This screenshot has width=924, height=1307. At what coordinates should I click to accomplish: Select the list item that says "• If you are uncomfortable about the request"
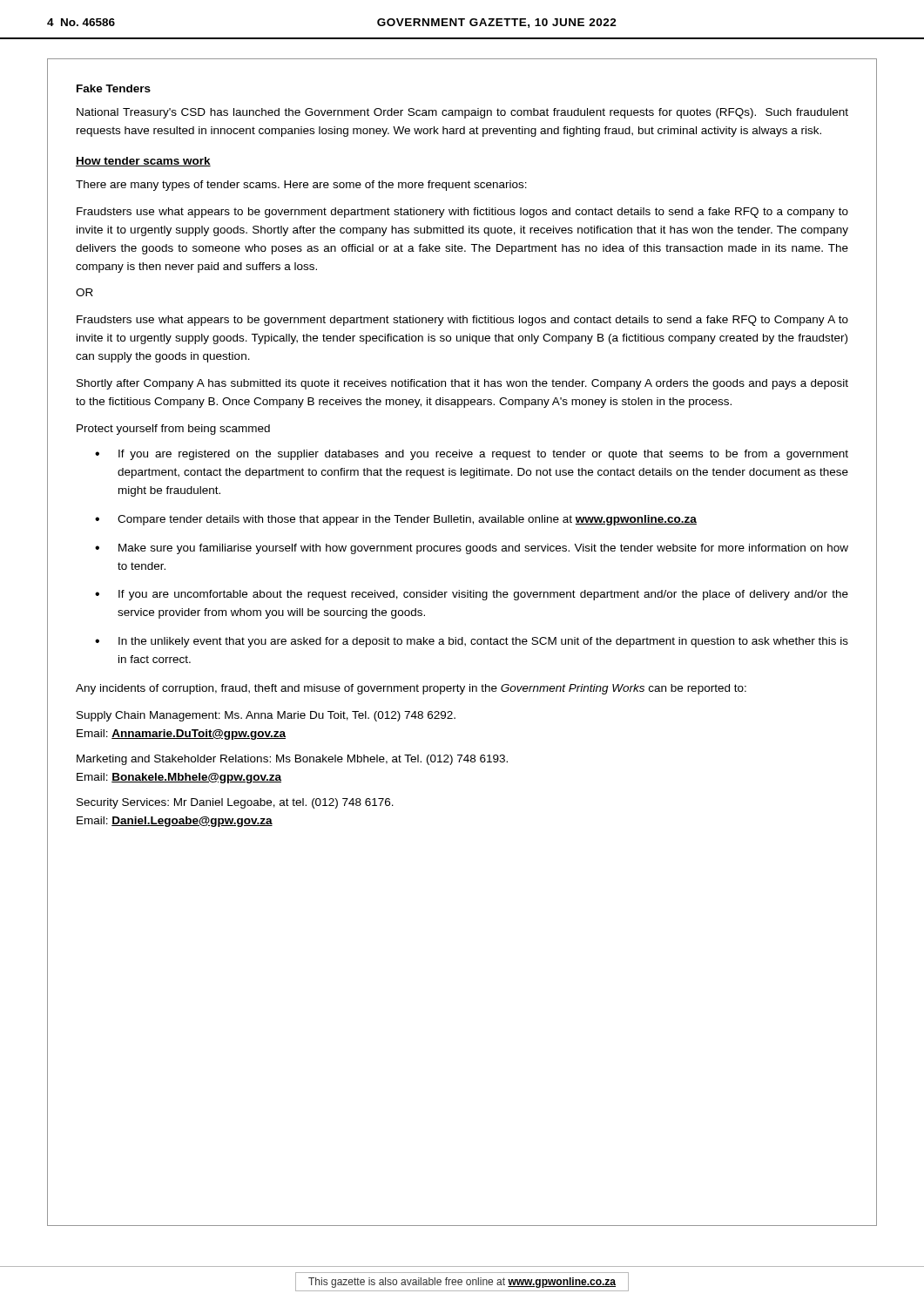click(472, 604)
